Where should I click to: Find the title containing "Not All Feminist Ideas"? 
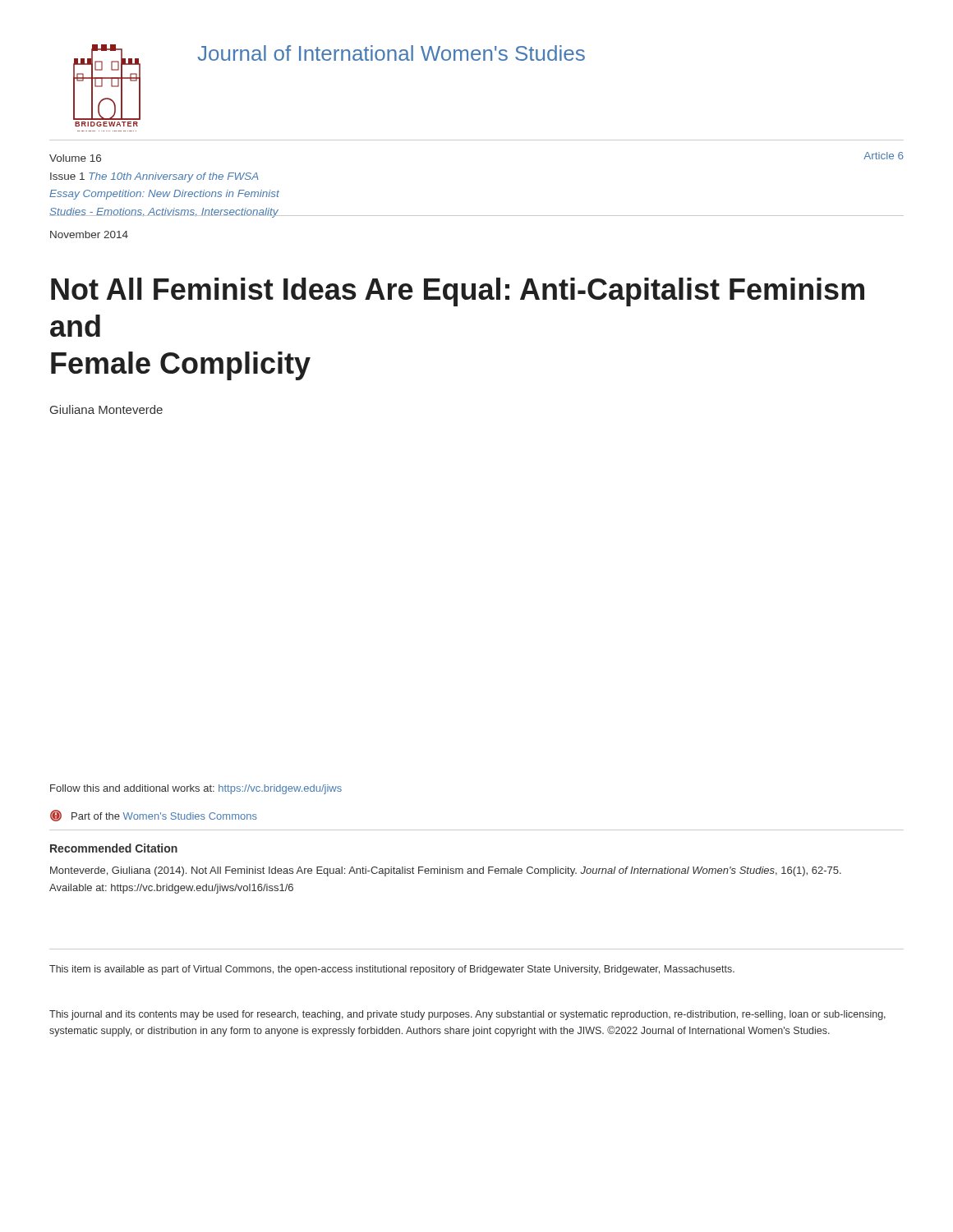tap(458, 292)
